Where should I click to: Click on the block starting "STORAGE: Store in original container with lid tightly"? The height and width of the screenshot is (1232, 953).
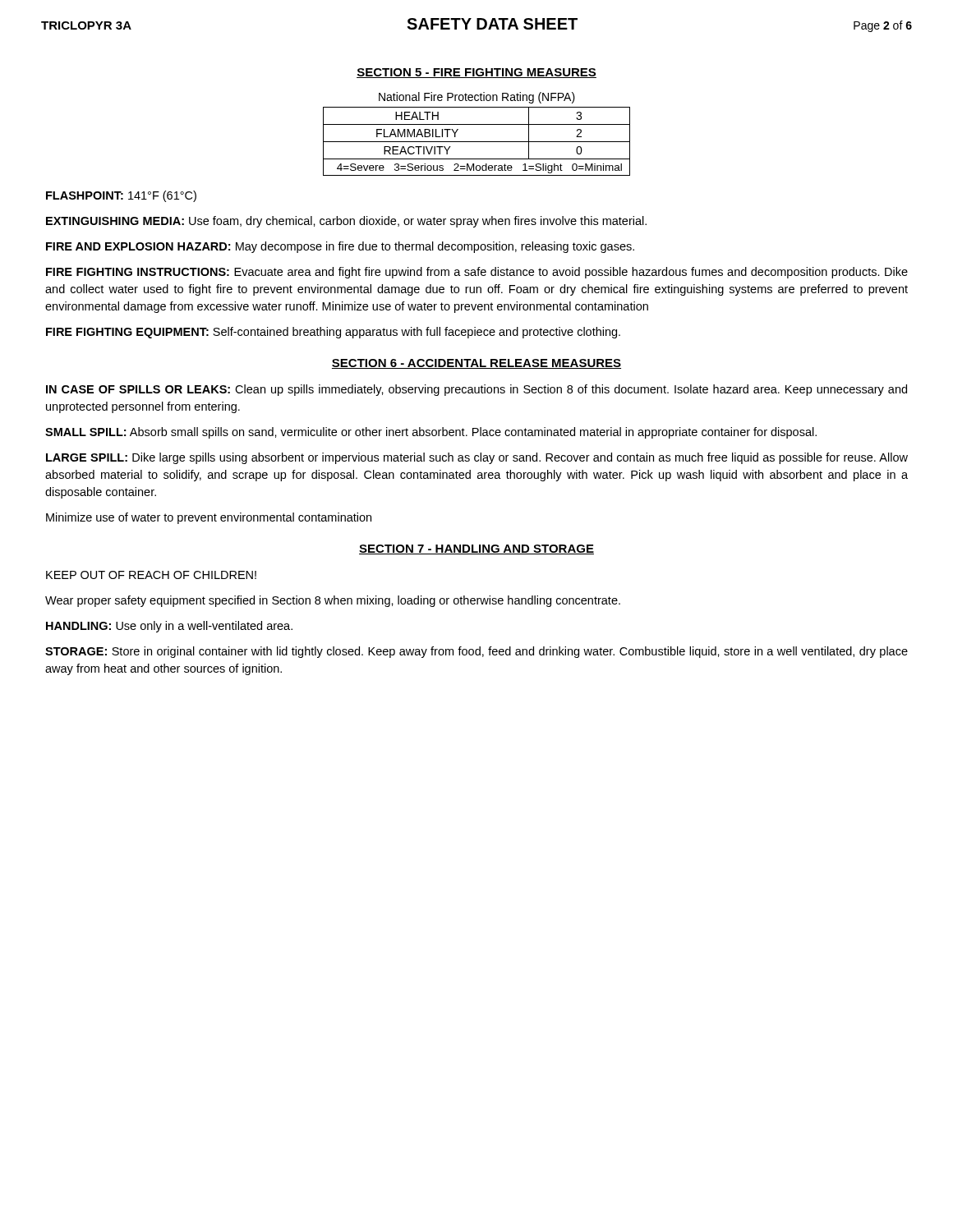point(476,660)
